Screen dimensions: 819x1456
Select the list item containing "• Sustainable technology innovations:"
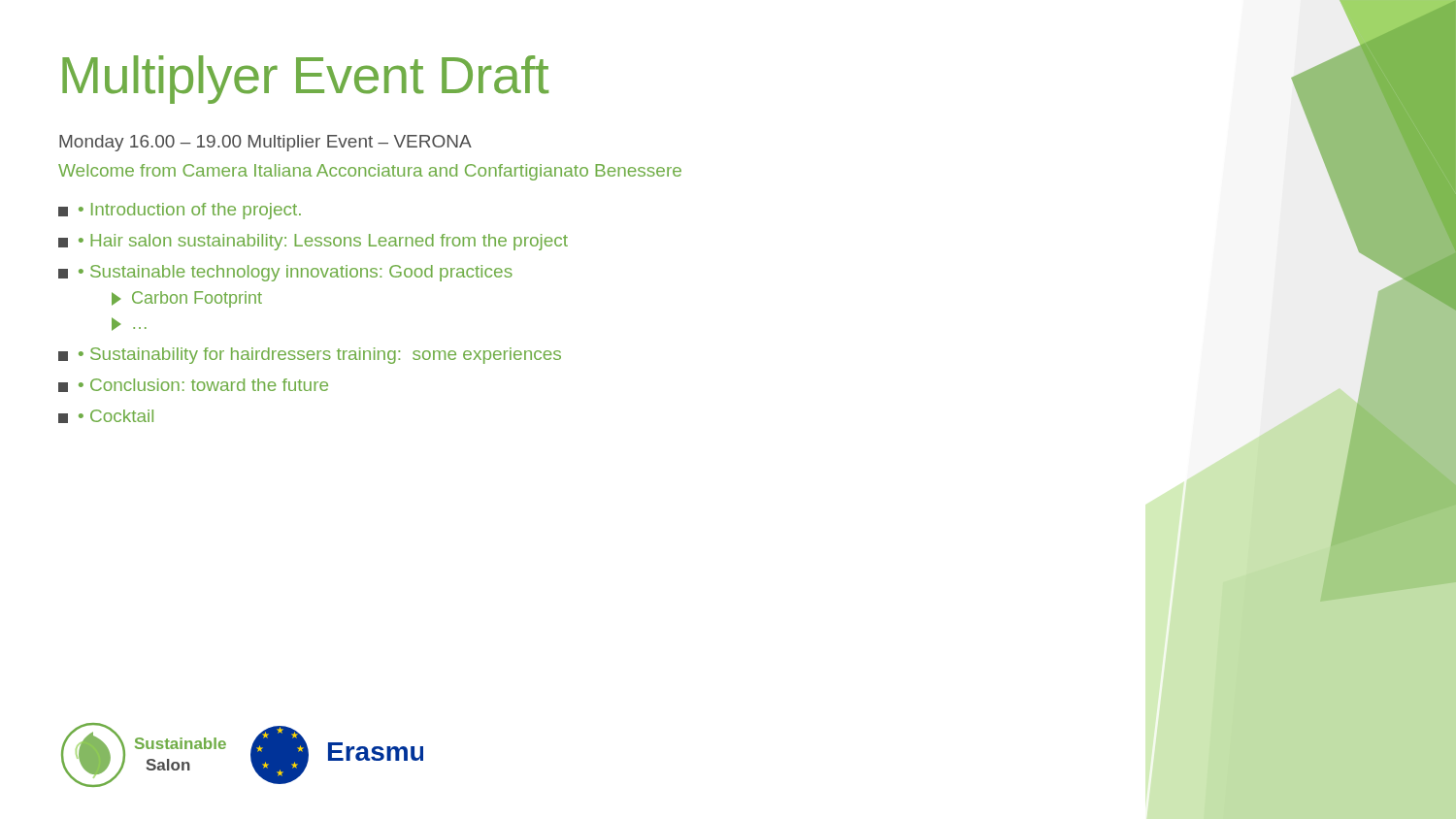tap(285, 272)
